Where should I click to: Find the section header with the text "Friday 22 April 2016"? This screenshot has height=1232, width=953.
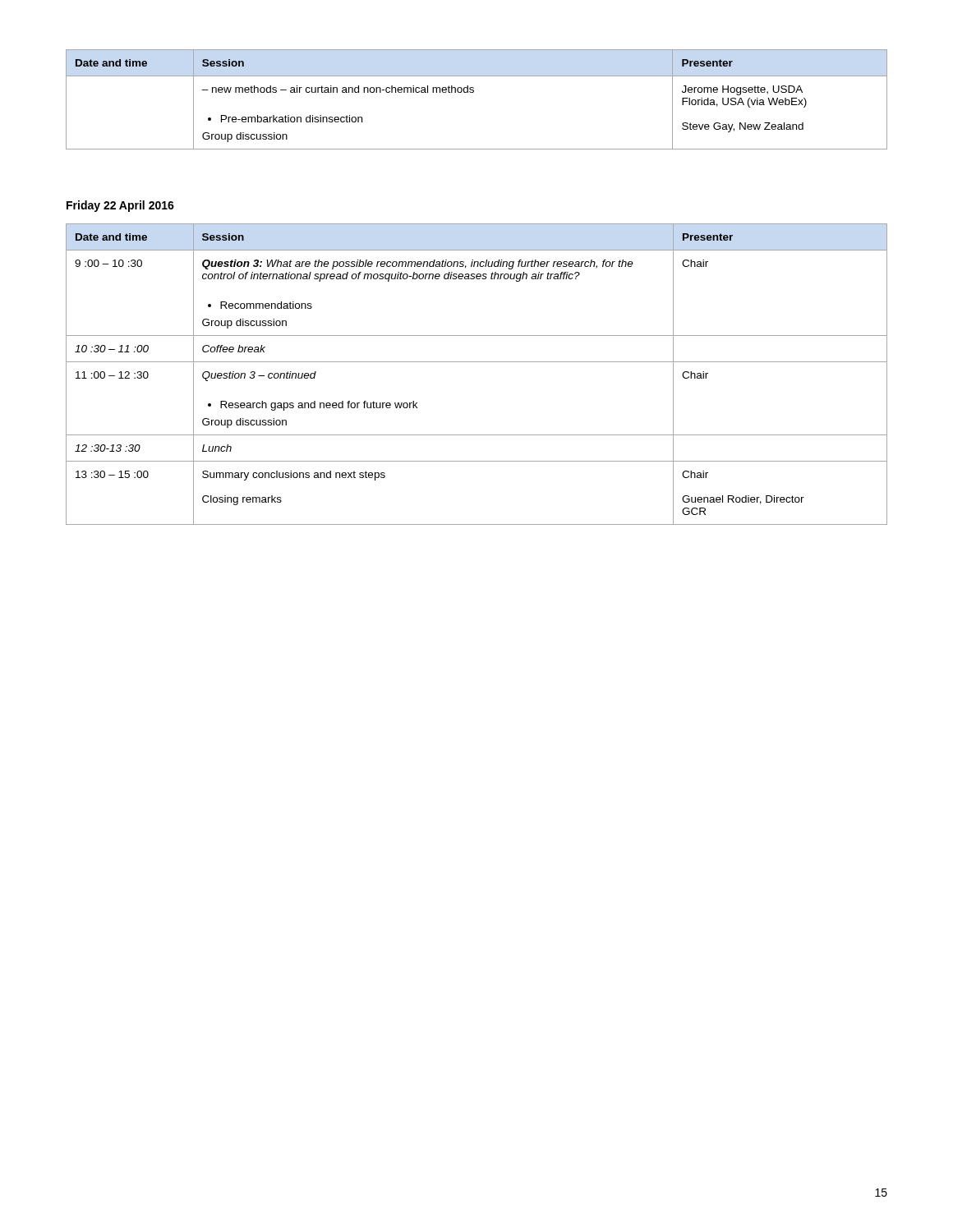click(120, 205)
